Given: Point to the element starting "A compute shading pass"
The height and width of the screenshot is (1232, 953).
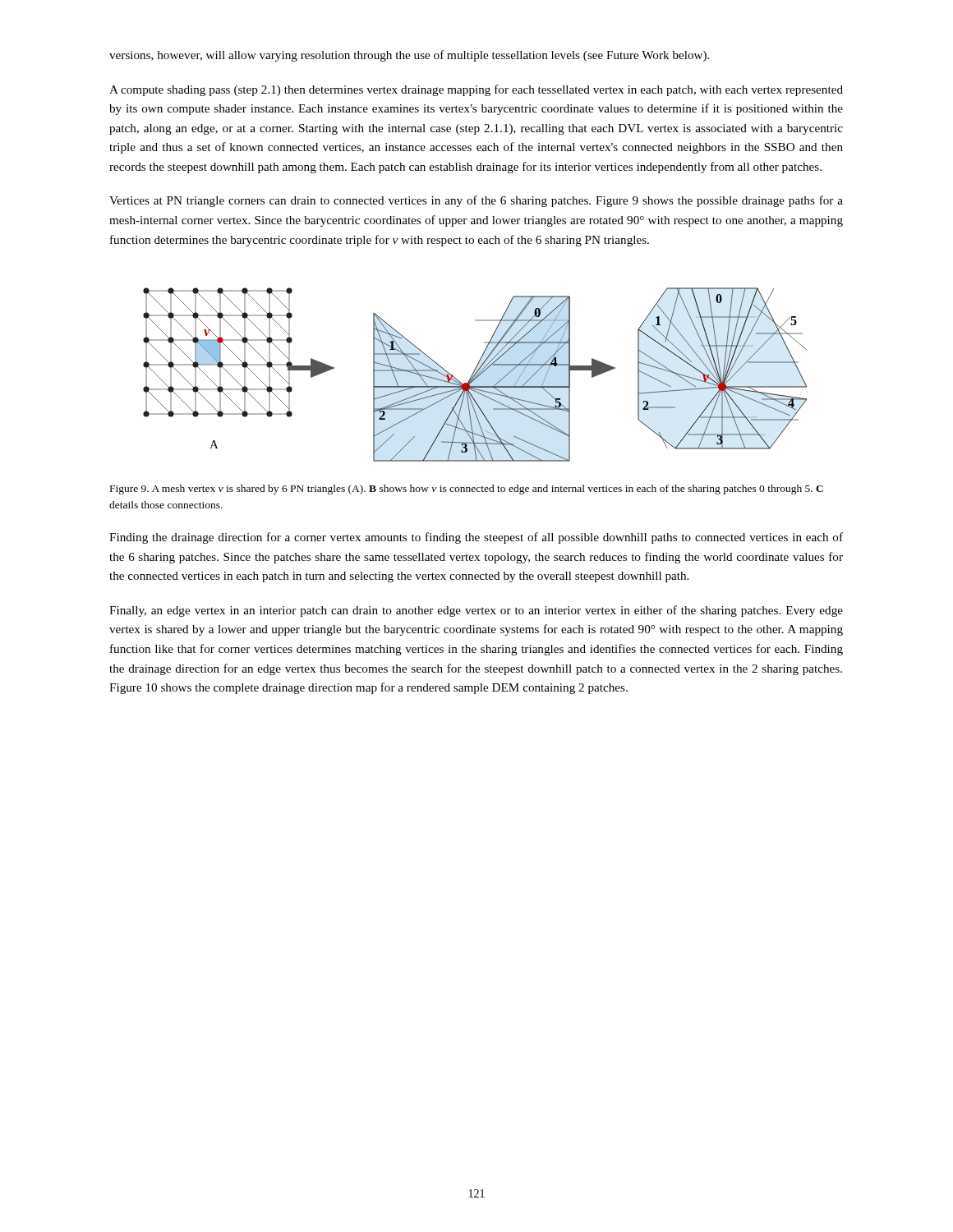Looking at the screenshot, I should click(476, 127).
